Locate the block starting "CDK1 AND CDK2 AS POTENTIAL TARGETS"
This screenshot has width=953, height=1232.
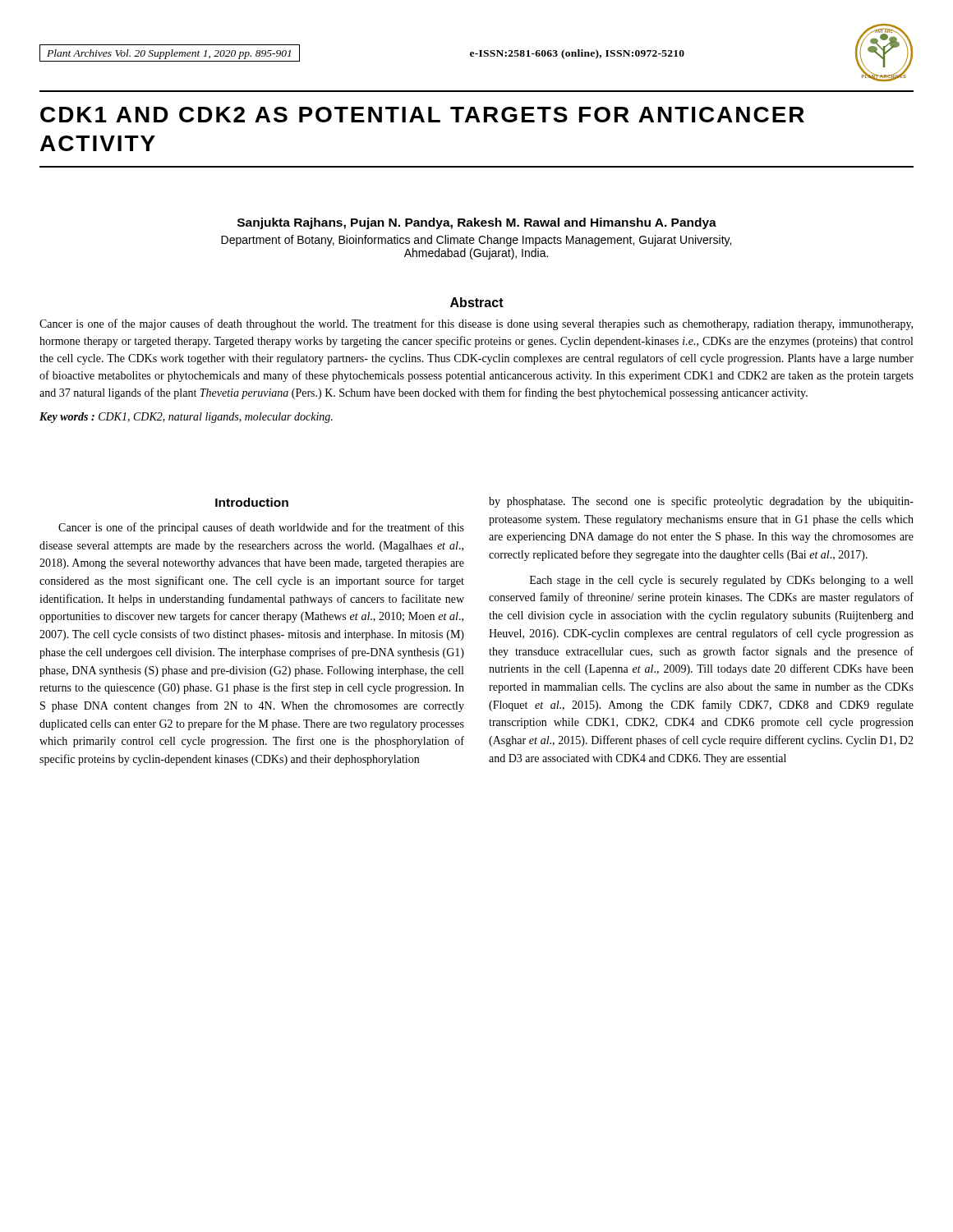(x=476, y=129)
